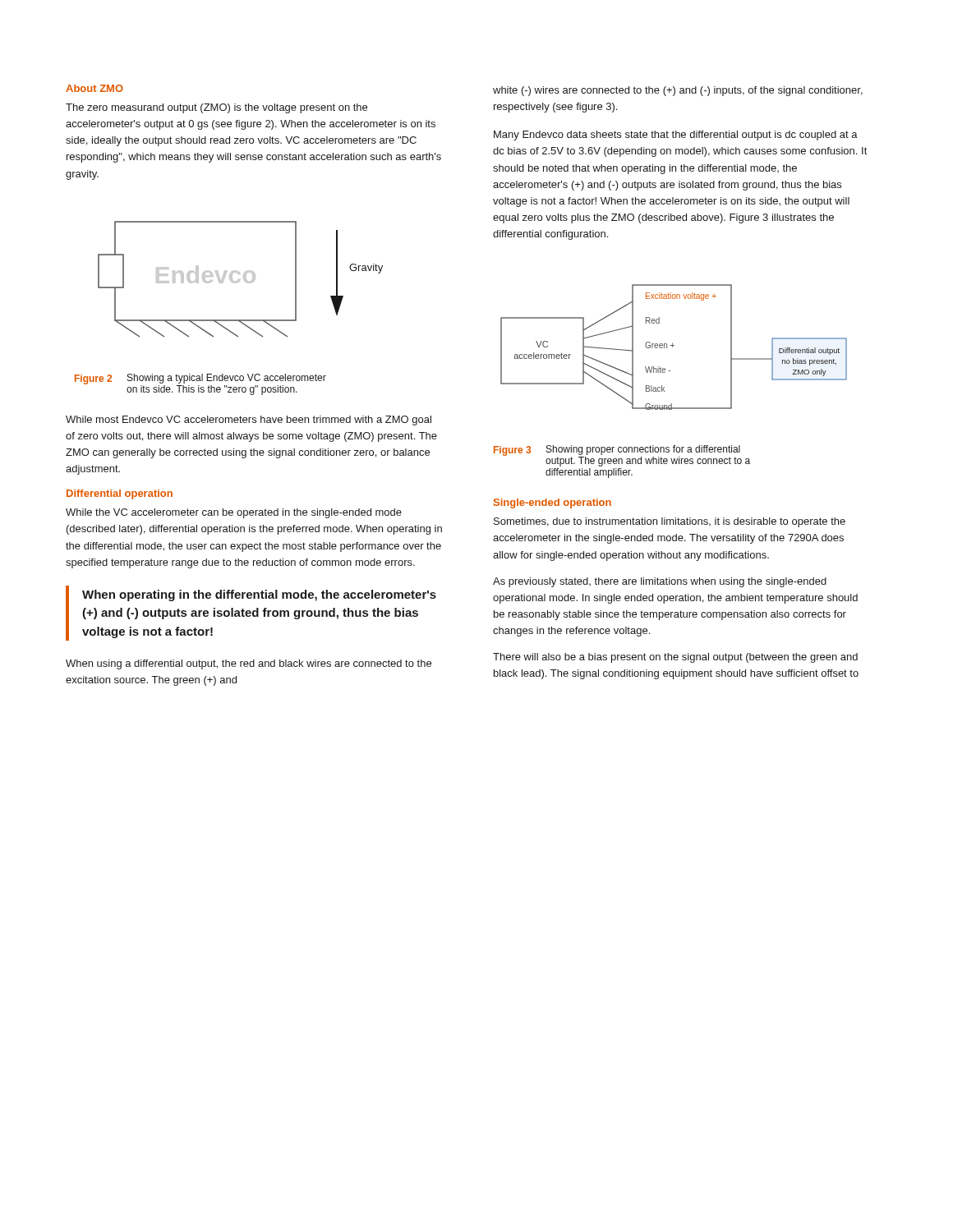
Task: Locate the block of text that opens with "When operating in the differential mode,"
Action: [263, 613]
